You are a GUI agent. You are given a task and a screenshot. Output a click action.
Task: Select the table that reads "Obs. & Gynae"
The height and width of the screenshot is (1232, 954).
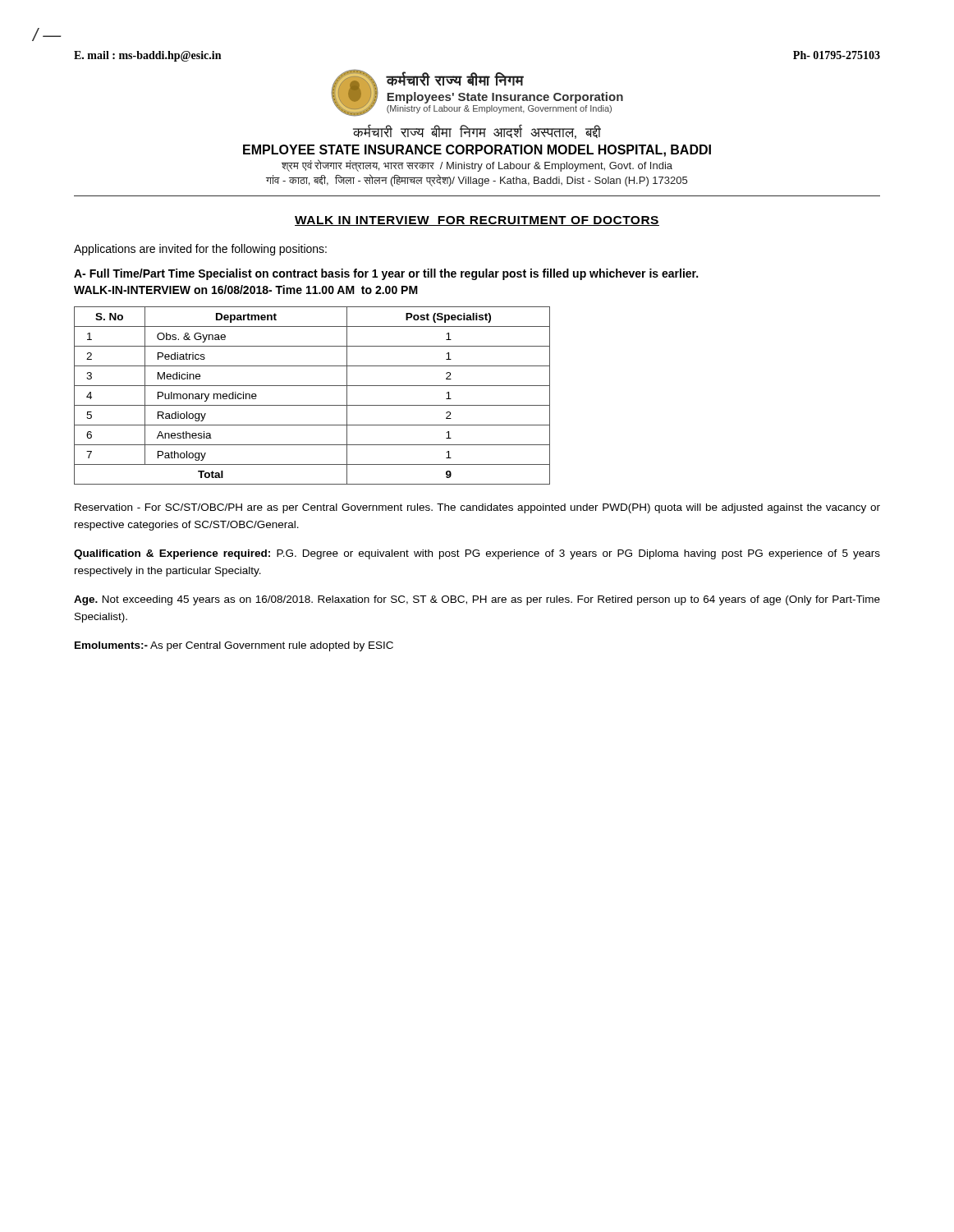(x=477, y=395)
